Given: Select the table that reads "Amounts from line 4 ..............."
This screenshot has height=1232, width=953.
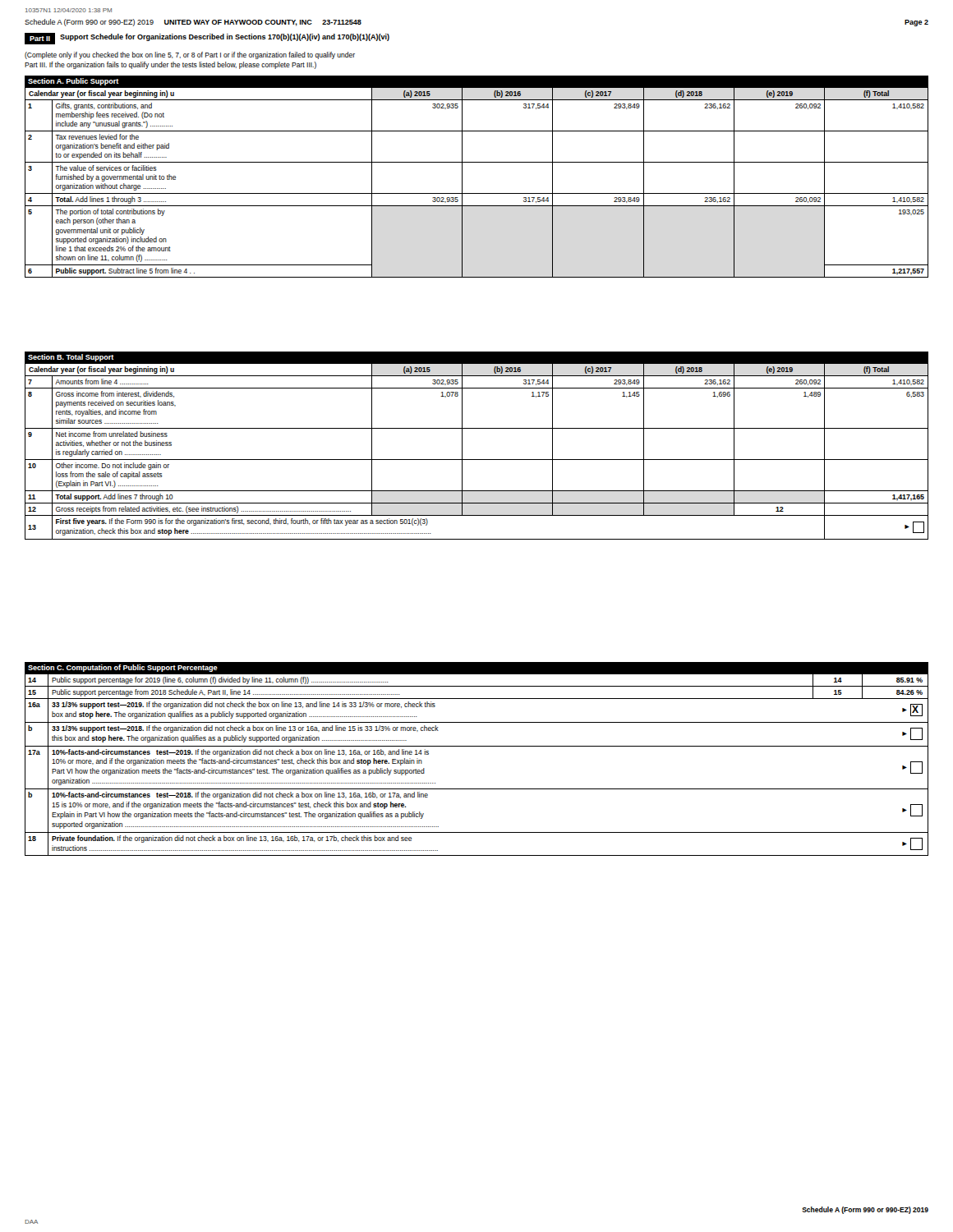Looking at the screenshot, I should coord(476,451).
